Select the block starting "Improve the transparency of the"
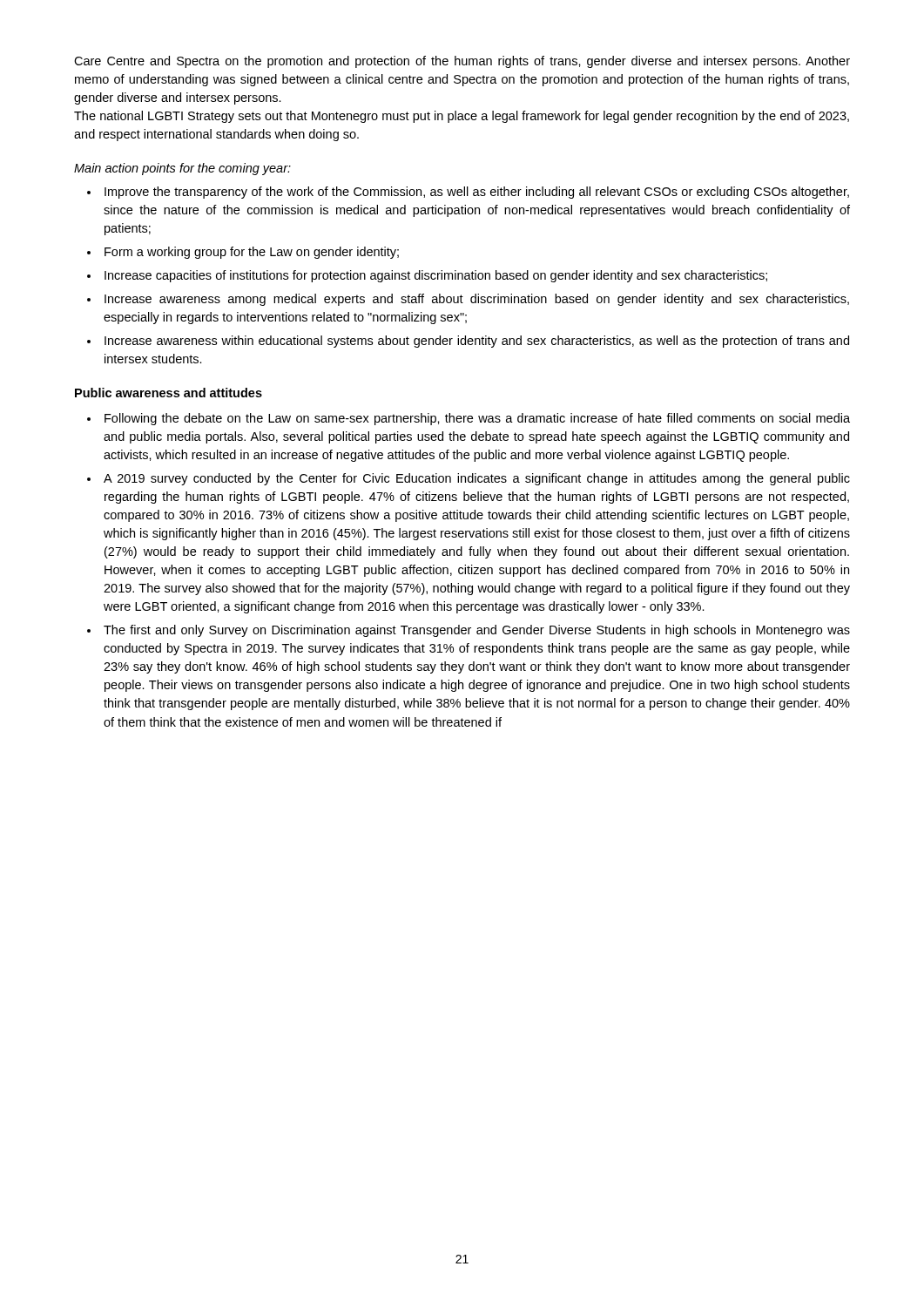Image resolution: width=924 pixels, height=1307 pixels. 477,210
